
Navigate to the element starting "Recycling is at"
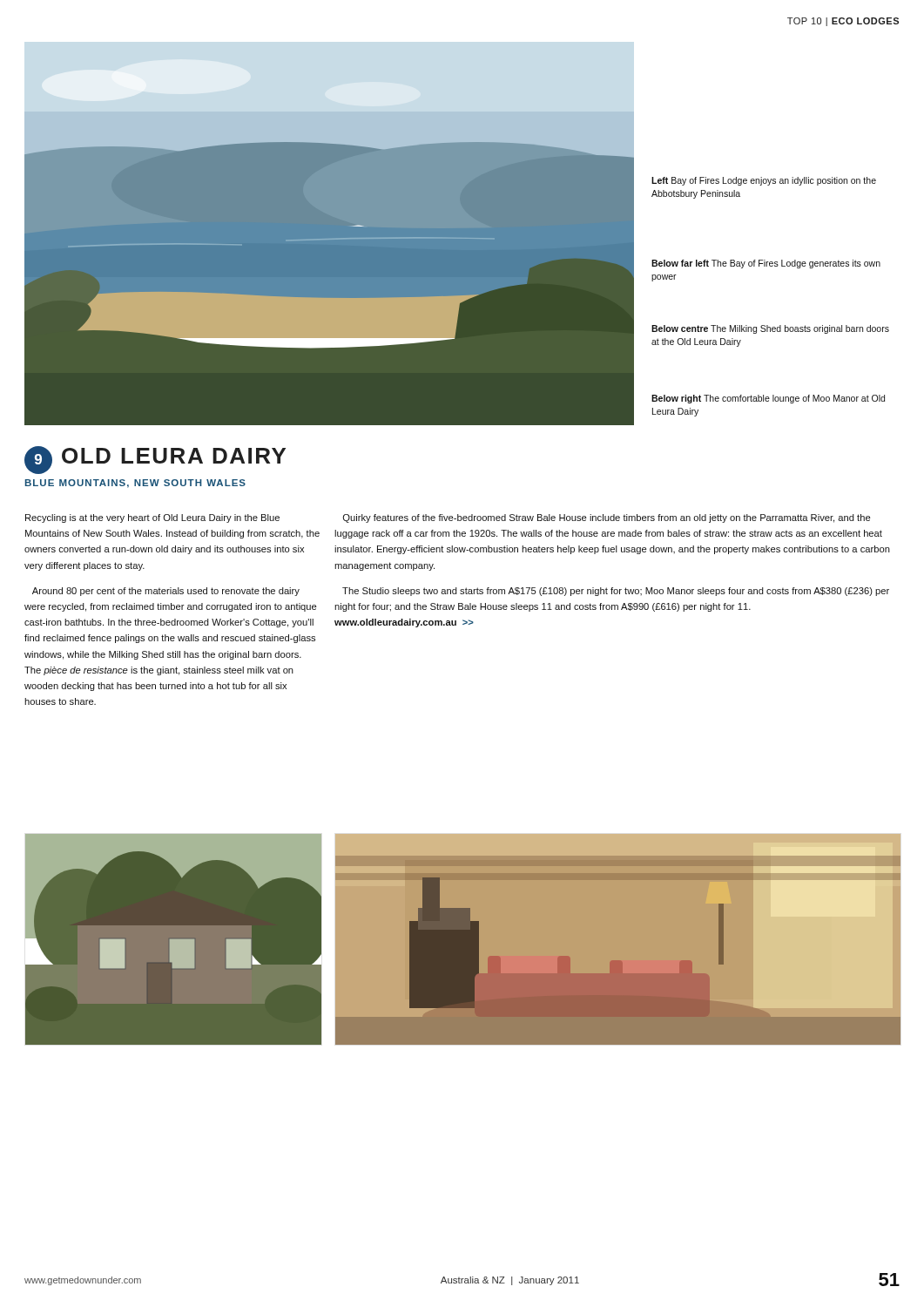(172, 610)
